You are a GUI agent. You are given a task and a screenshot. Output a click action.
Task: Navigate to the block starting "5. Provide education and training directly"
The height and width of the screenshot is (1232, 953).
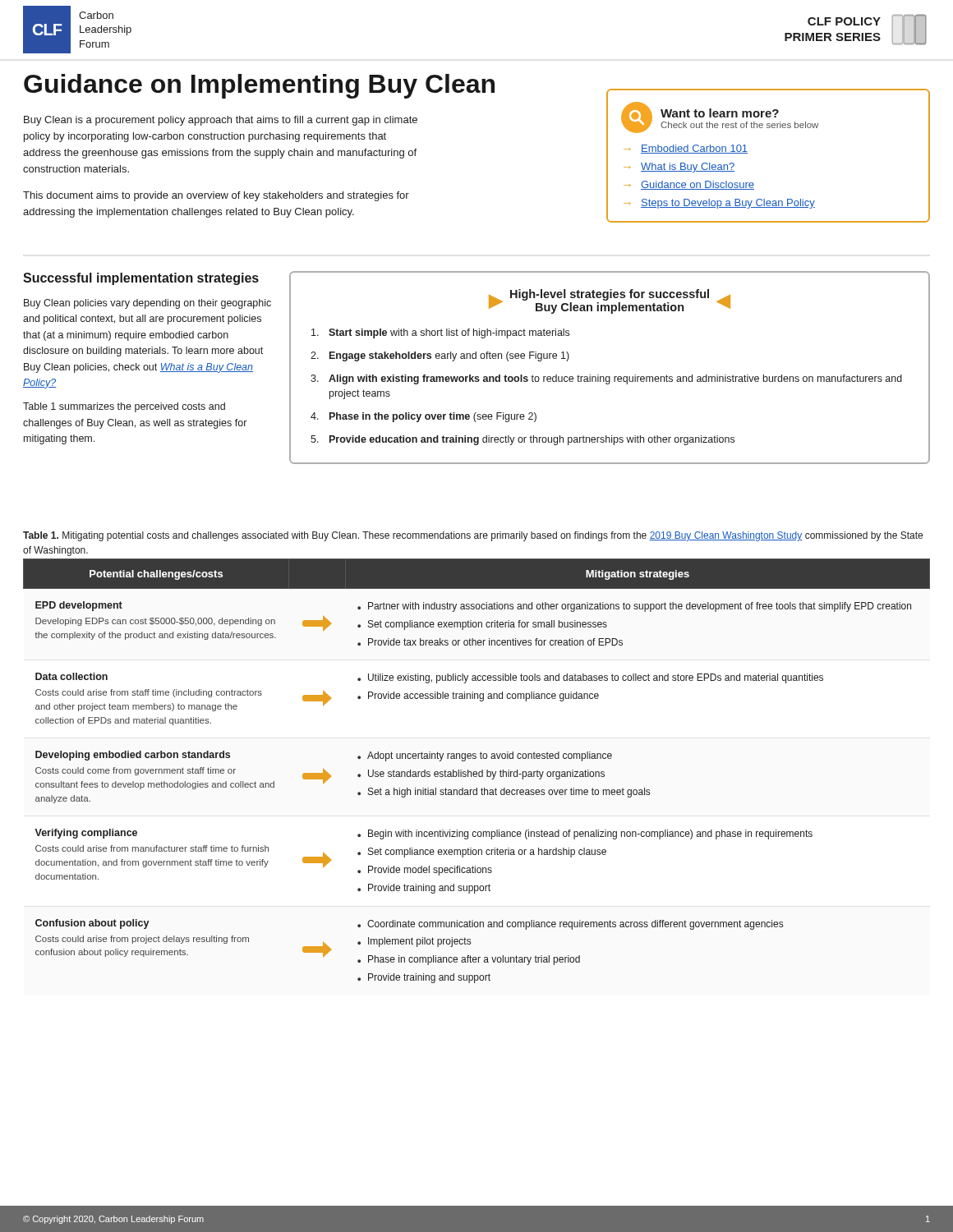523,440
